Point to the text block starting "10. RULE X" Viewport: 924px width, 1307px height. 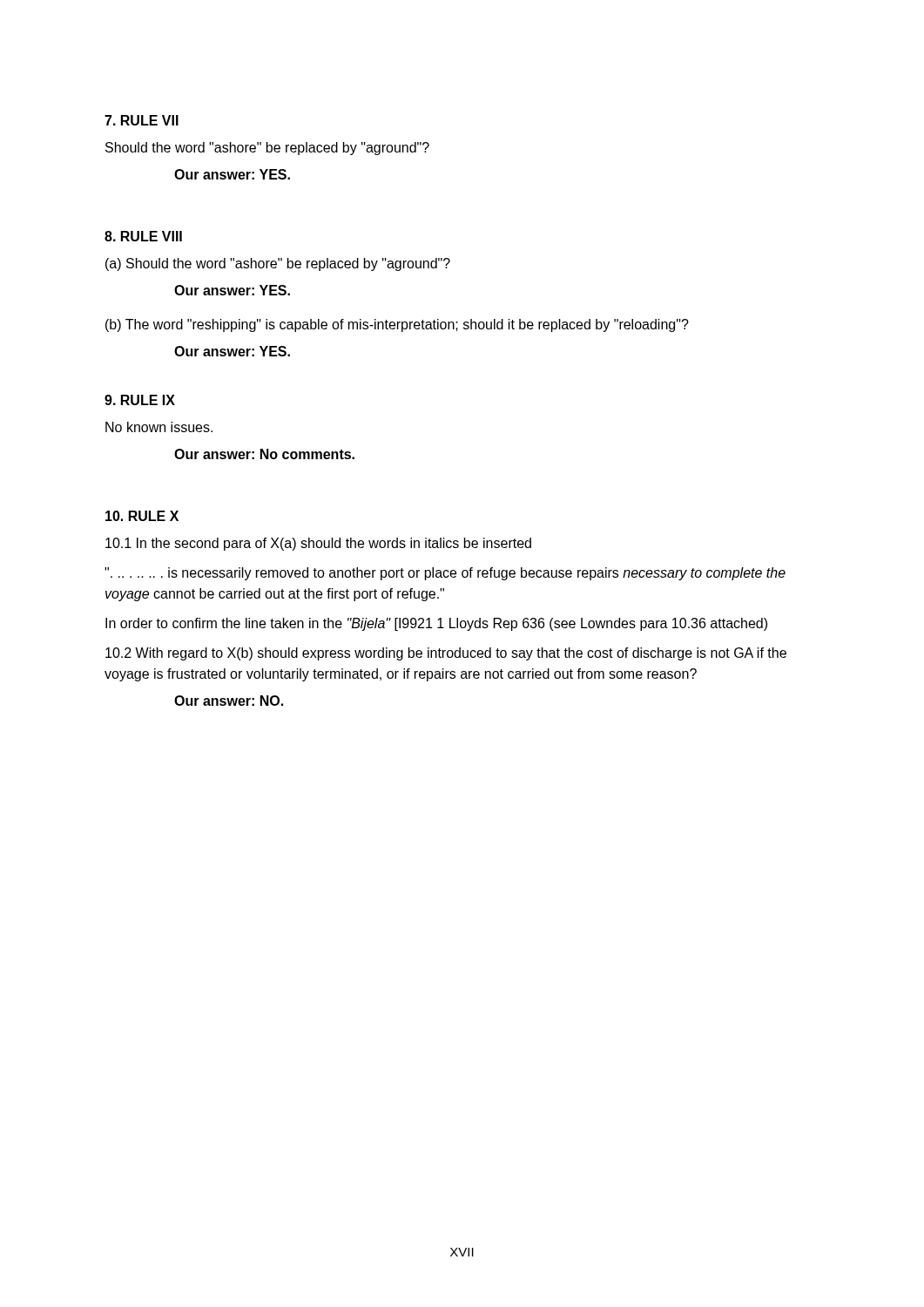(x=142, y=516)
